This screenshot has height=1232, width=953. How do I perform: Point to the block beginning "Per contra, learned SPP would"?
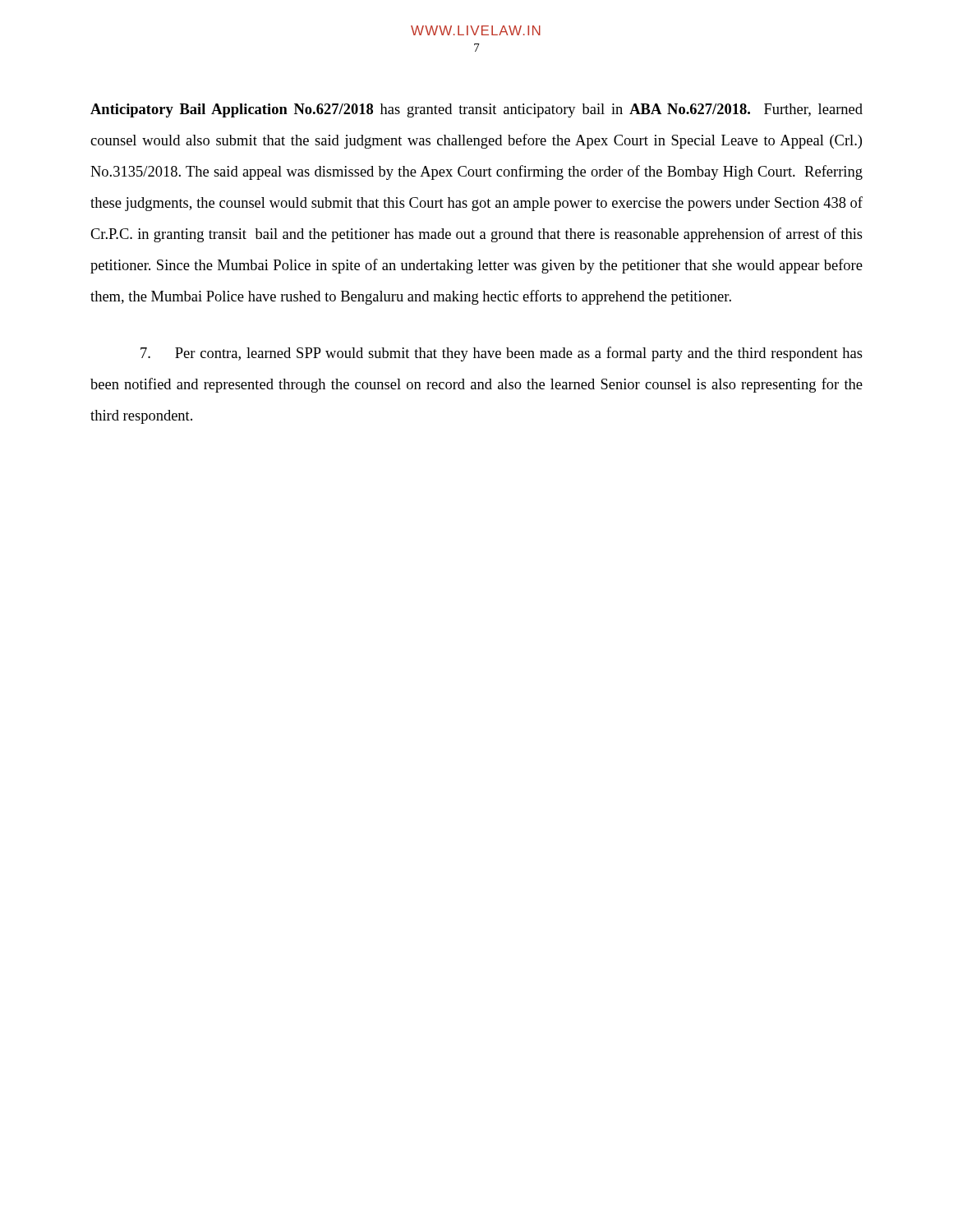pos(476,385)
